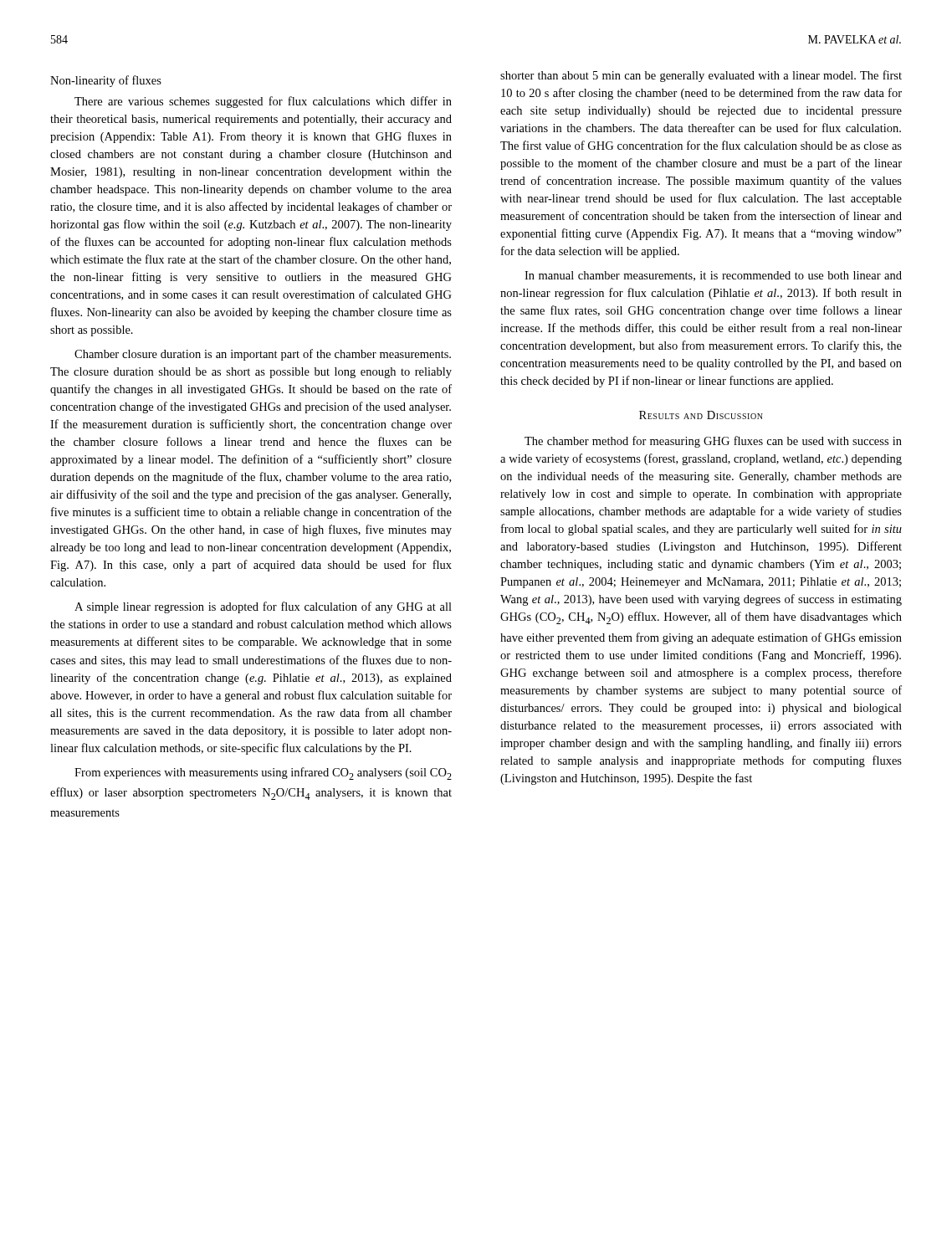Locate the text block with the text "A simple linear regression is adopted"
This screenshot has height=1255, width=952.
pyautogui.click(x=251, y=678)
